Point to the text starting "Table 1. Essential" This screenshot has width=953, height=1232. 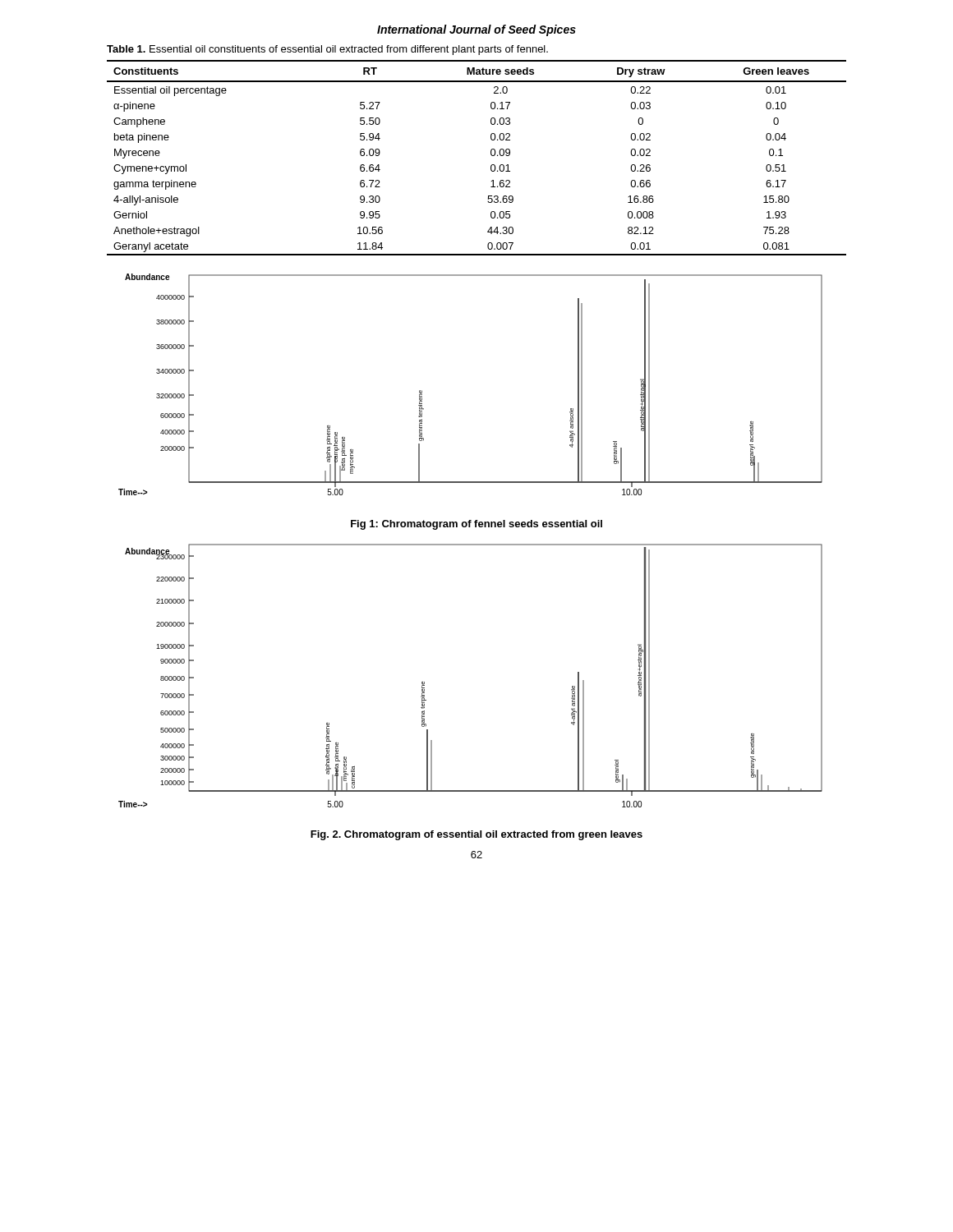[328, 49]
